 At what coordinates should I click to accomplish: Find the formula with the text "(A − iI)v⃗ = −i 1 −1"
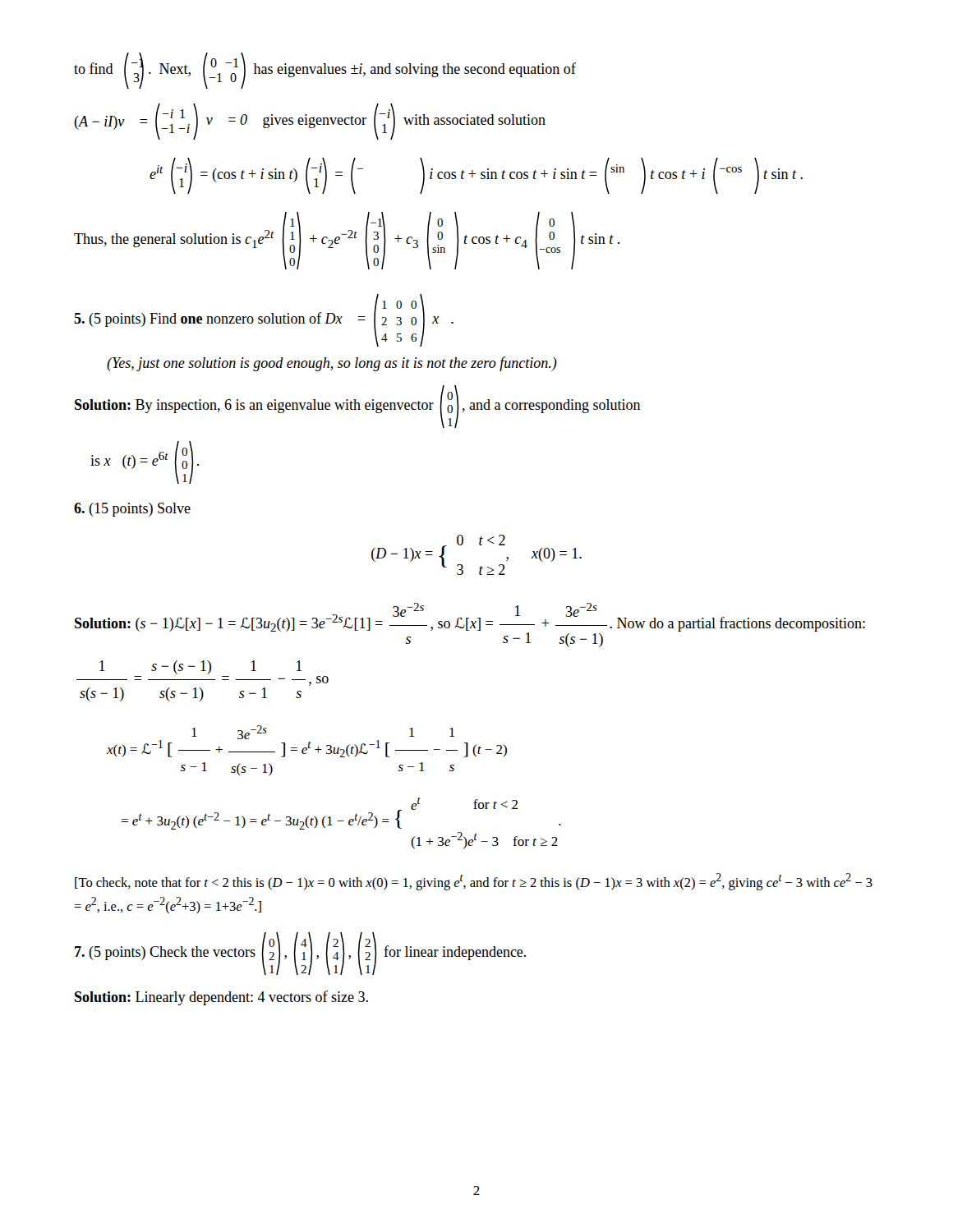pyautogui.click(x=310, y=122)
